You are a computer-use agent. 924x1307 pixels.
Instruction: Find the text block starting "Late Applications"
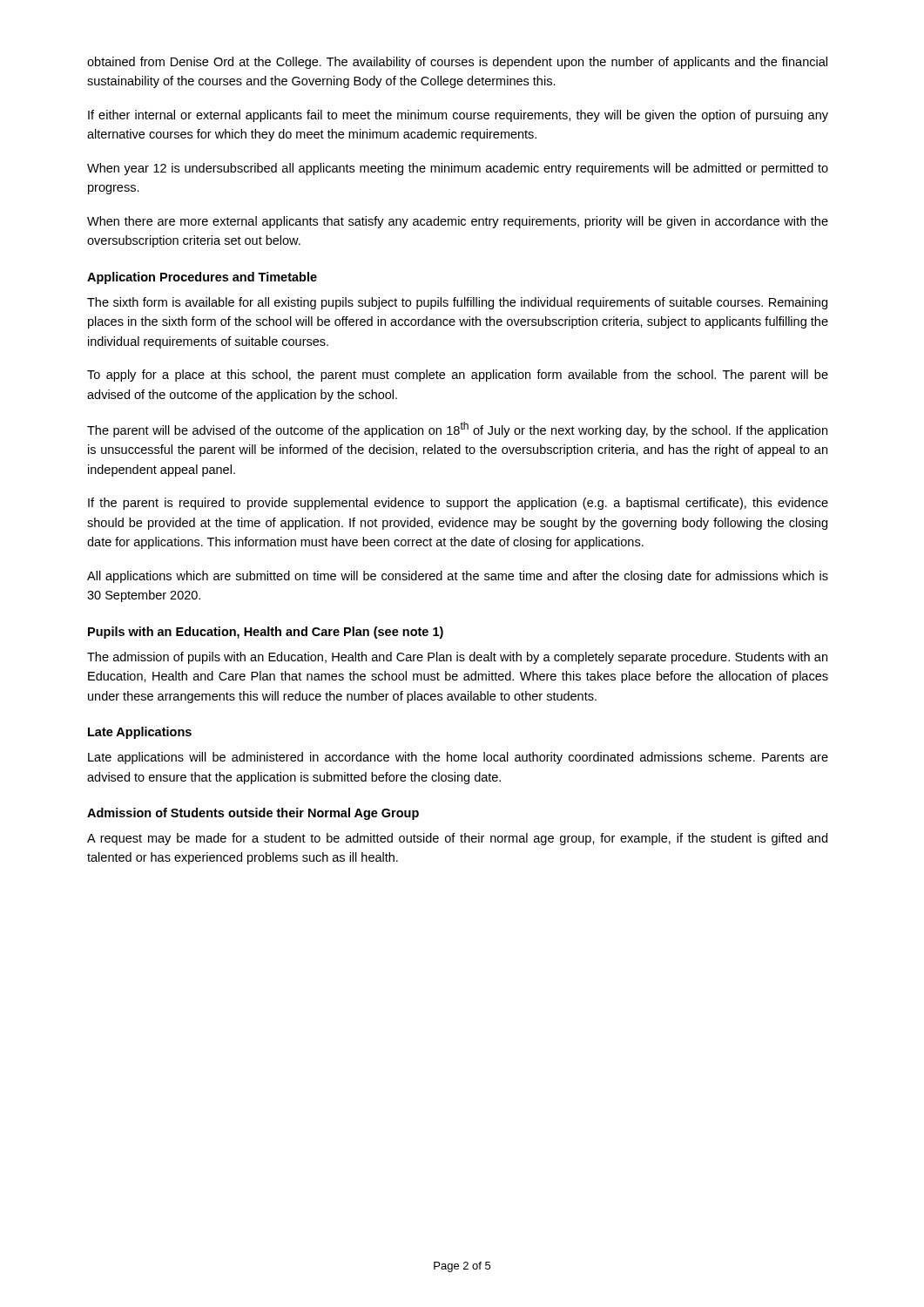coord(139,732)
